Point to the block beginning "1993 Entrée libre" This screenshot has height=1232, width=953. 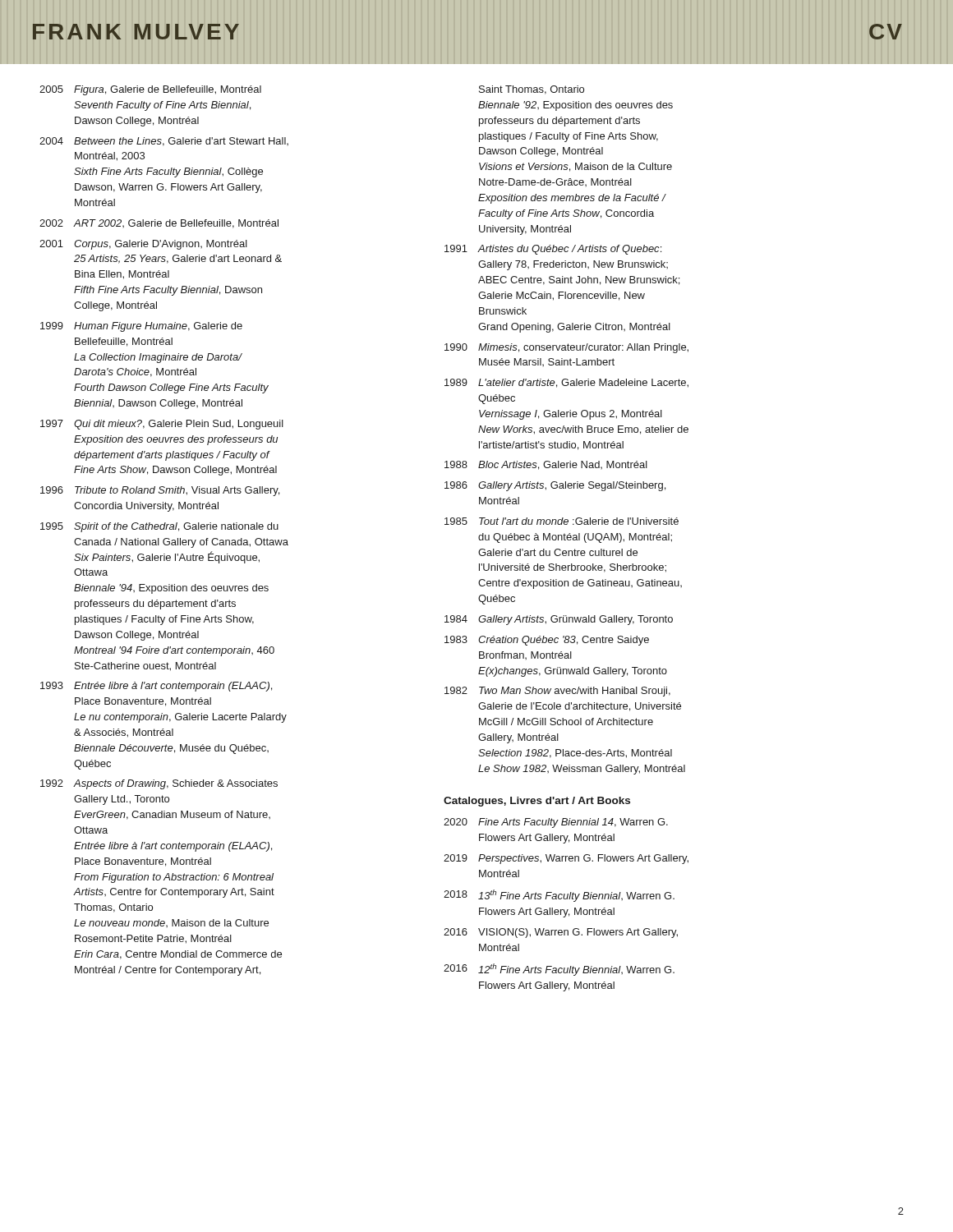coord(163,725)
